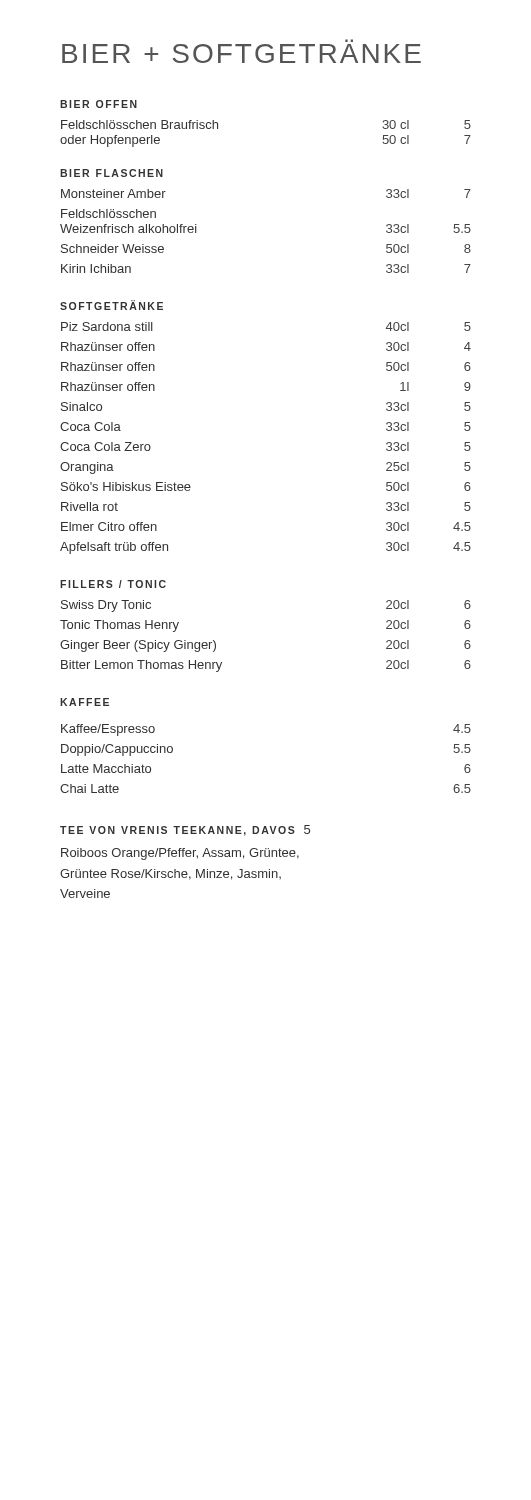Screen dimensions: 1500x531
Task: Click on the passage starting "FILLERS / TONIC"
Action: pyautogui.click(x=114, y=584)
